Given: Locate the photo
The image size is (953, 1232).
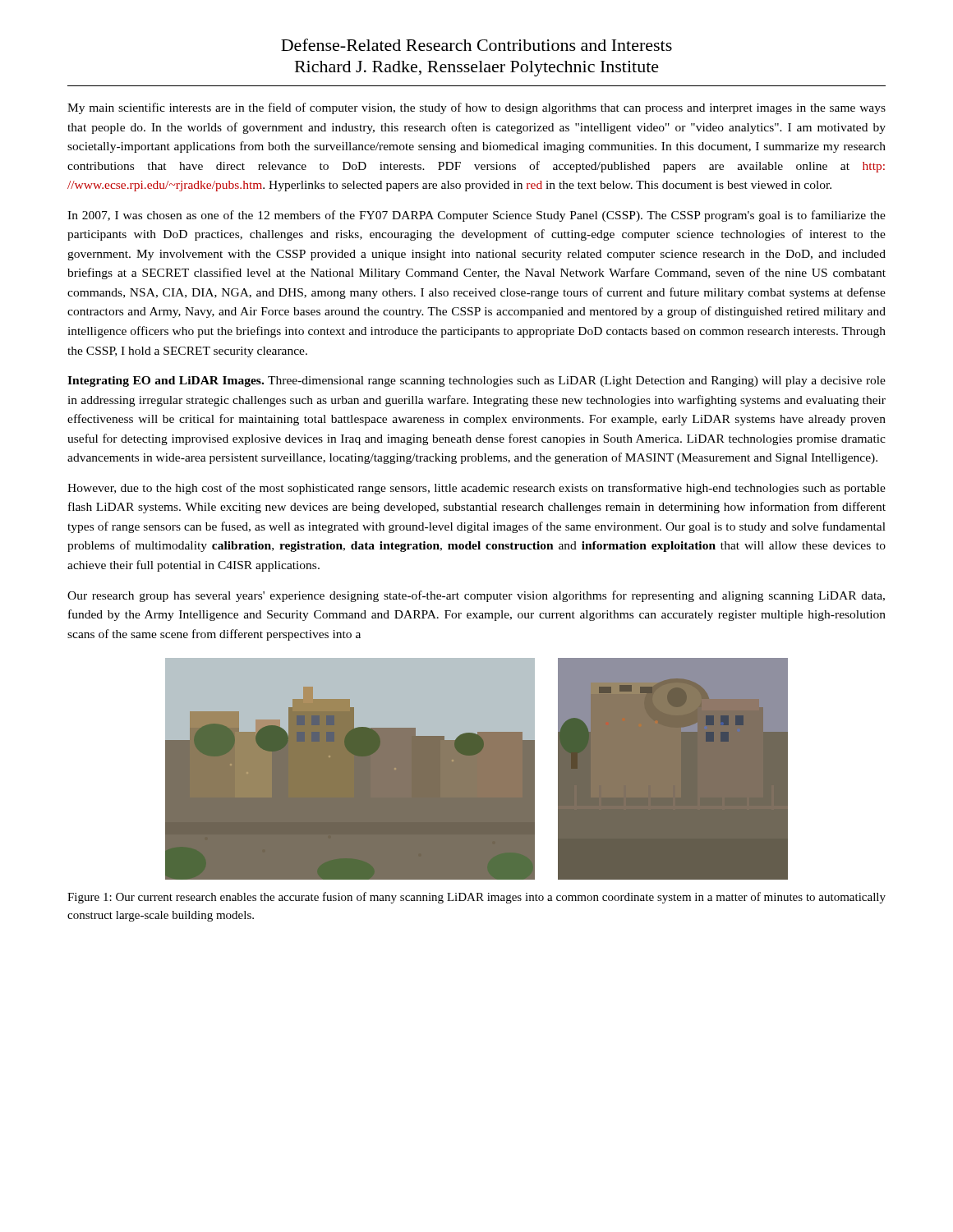Looking at the screenshot, I should coord(476,769).
